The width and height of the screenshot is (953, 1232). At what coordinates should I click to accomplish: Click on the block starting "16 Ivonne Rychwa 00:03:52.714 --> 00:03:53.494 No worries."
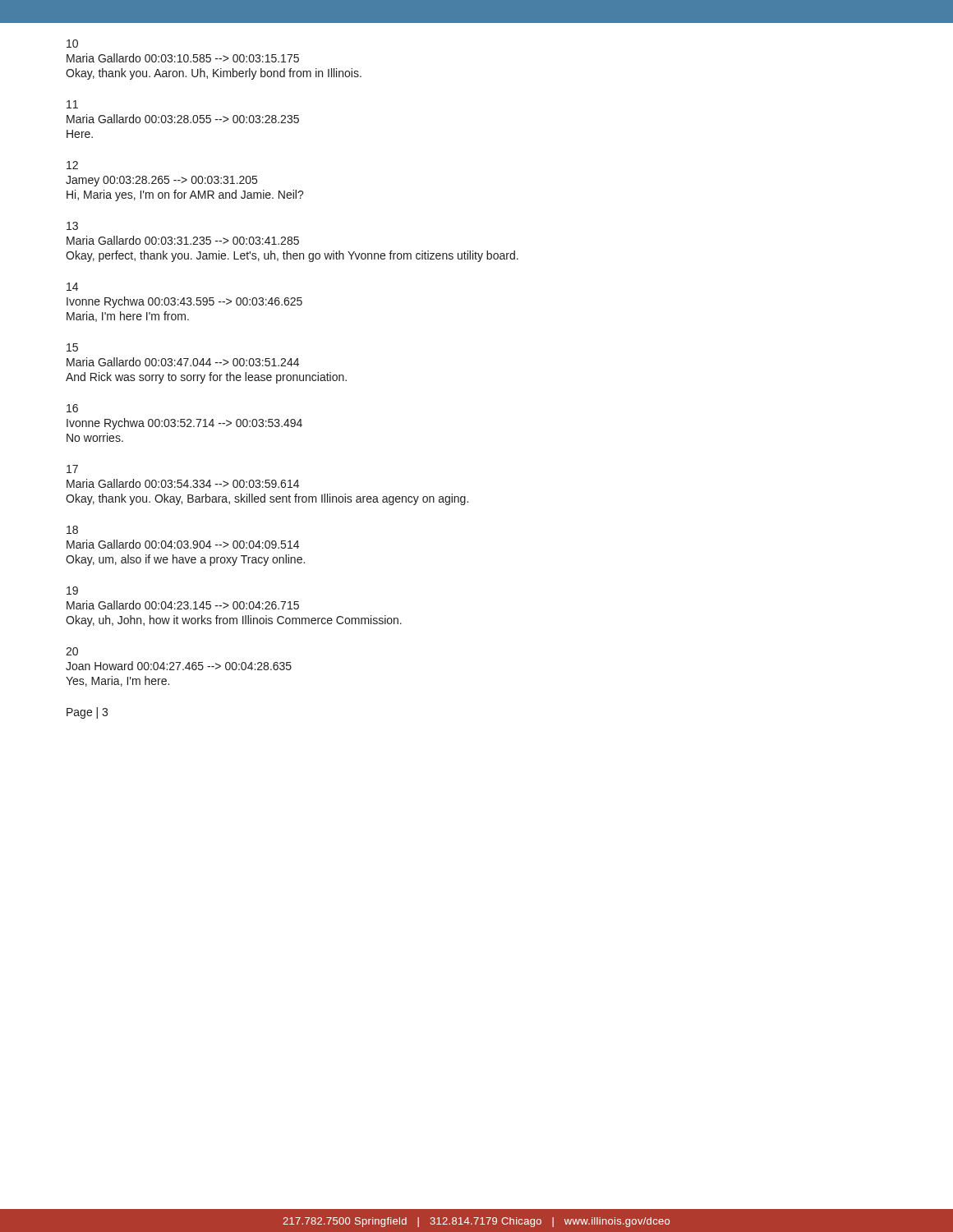pyautogui.click(x=72, y=408)
